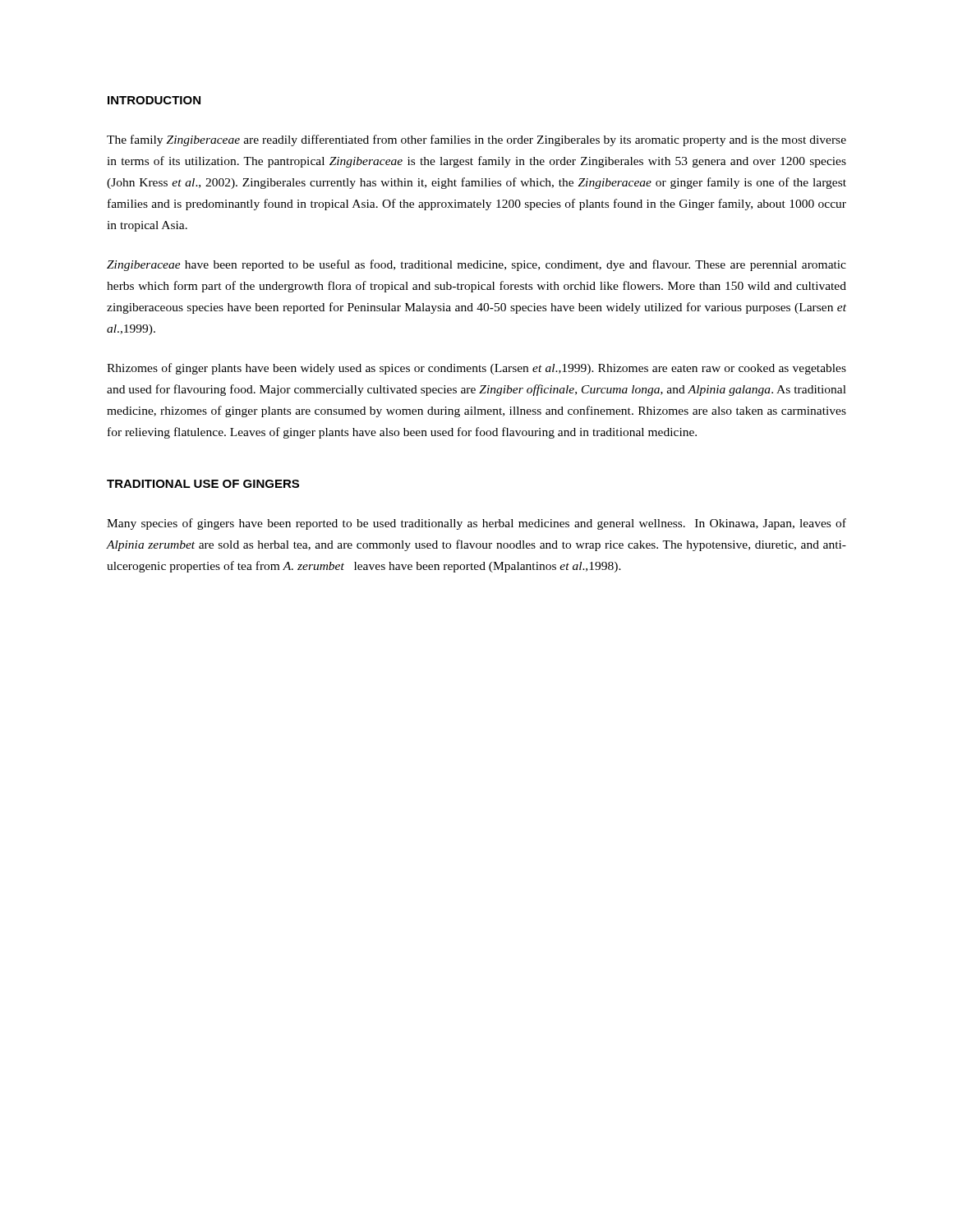Find the block on this page that starts "Many species of gingers have been reported to"
Screen dimensions: 1232x953
[x=476, y=544]
